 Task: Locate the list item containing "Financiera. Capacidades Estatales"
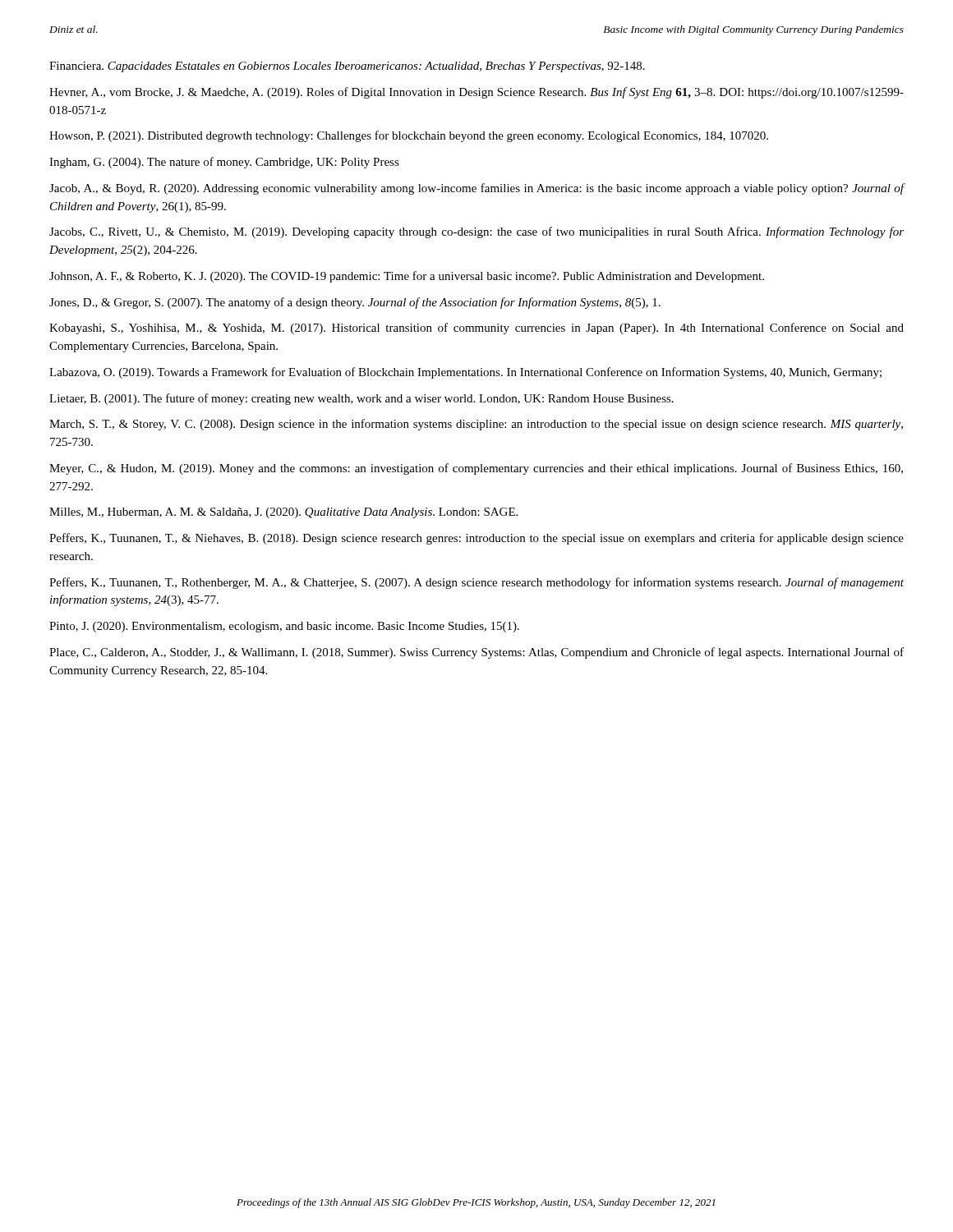click(347, 66)
